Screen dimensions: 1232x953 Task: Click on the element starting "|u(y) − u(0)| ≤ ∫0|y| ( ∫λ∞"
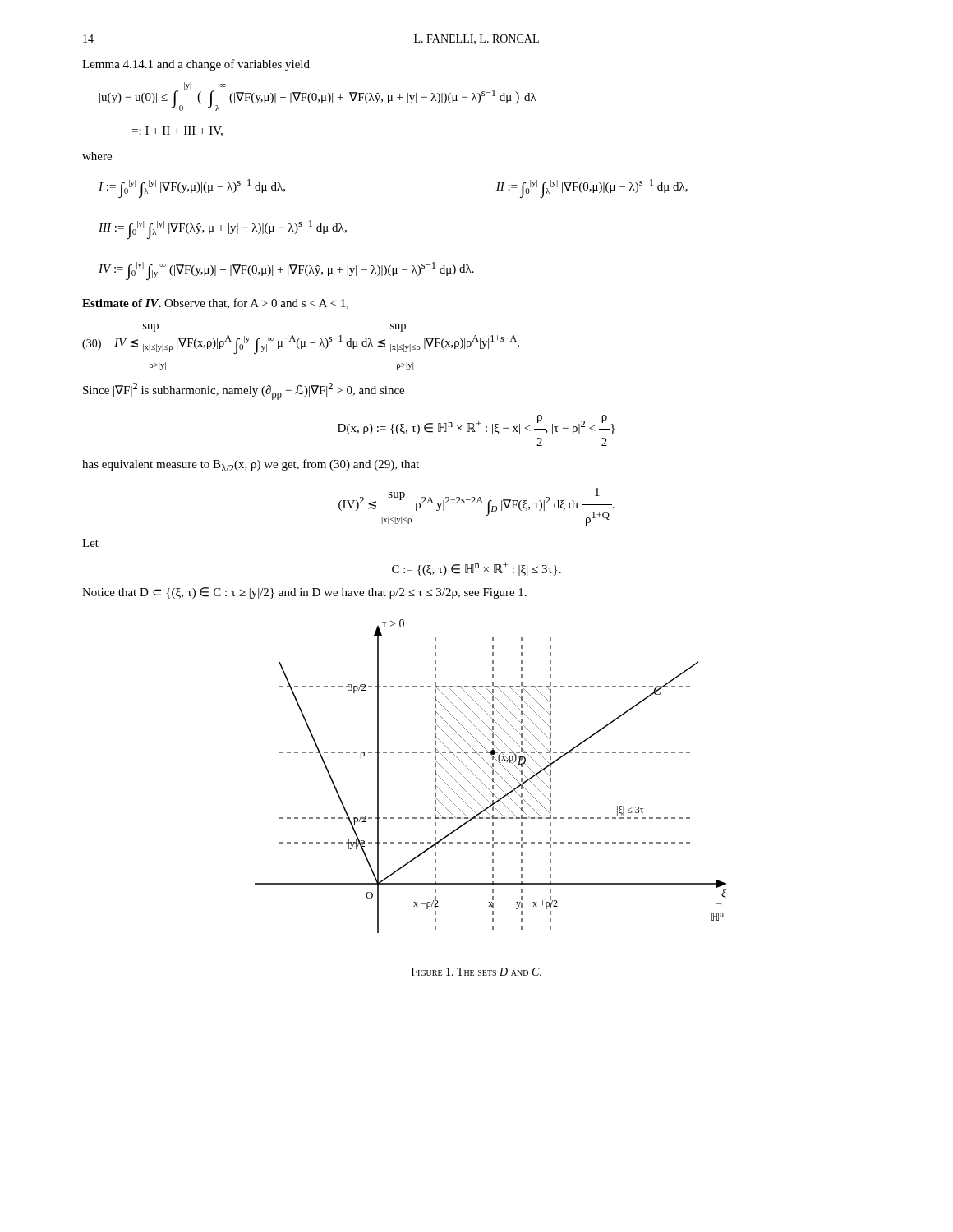[x=485, y=111]
